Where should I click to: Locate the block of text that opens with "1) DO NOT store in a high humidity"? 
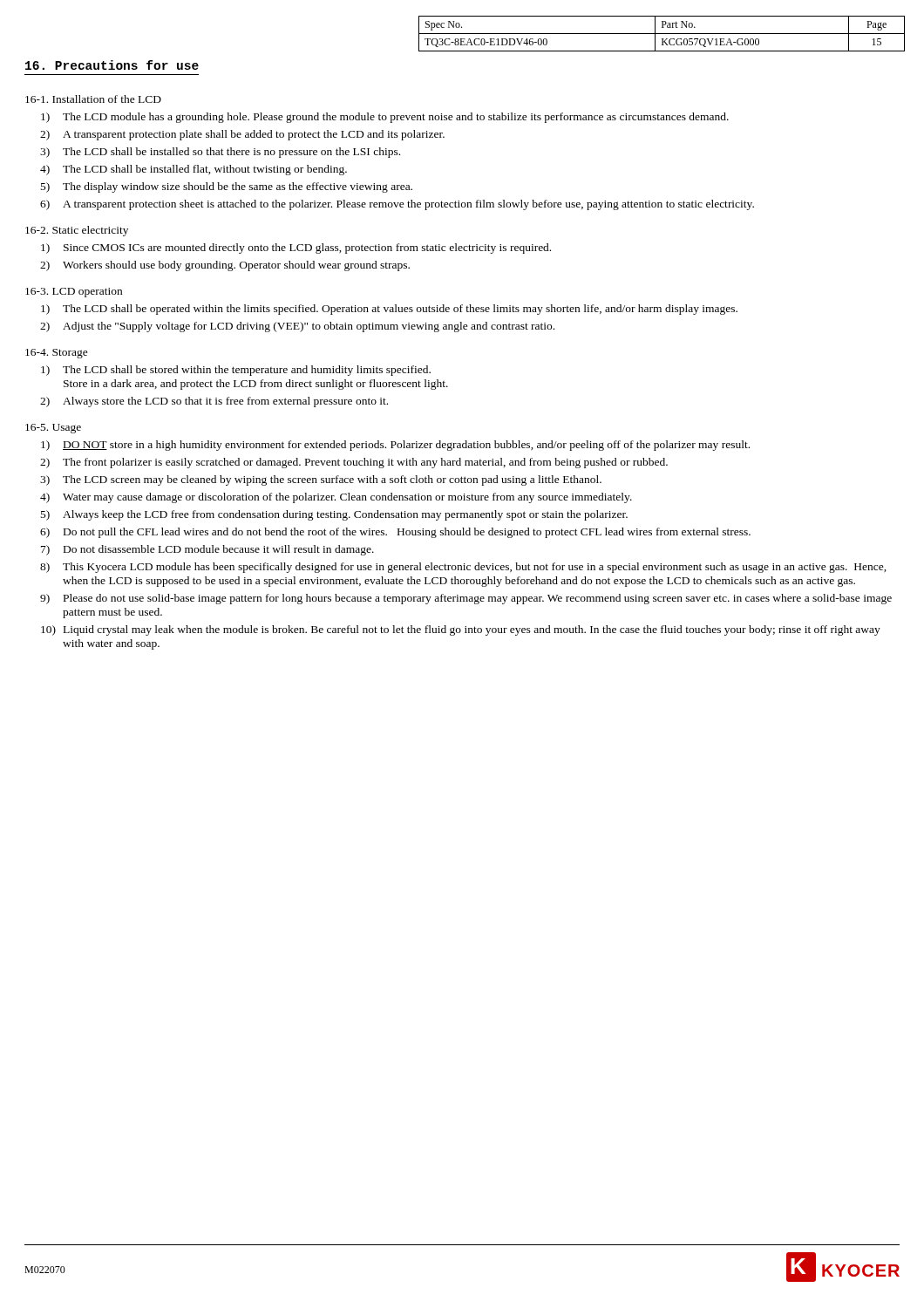coord(470,445)
